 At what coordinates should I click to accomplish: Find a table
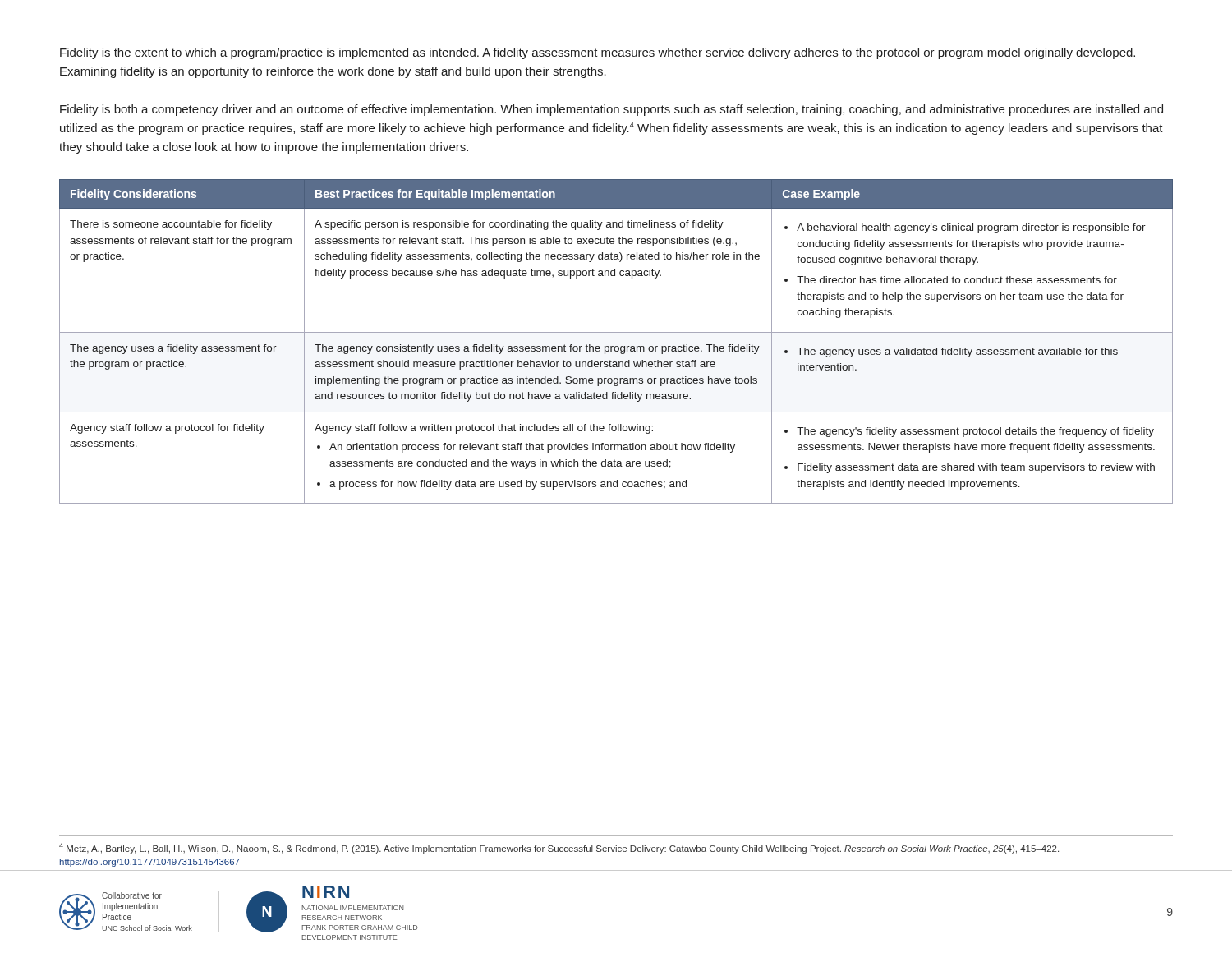click(x=616, y=342)
